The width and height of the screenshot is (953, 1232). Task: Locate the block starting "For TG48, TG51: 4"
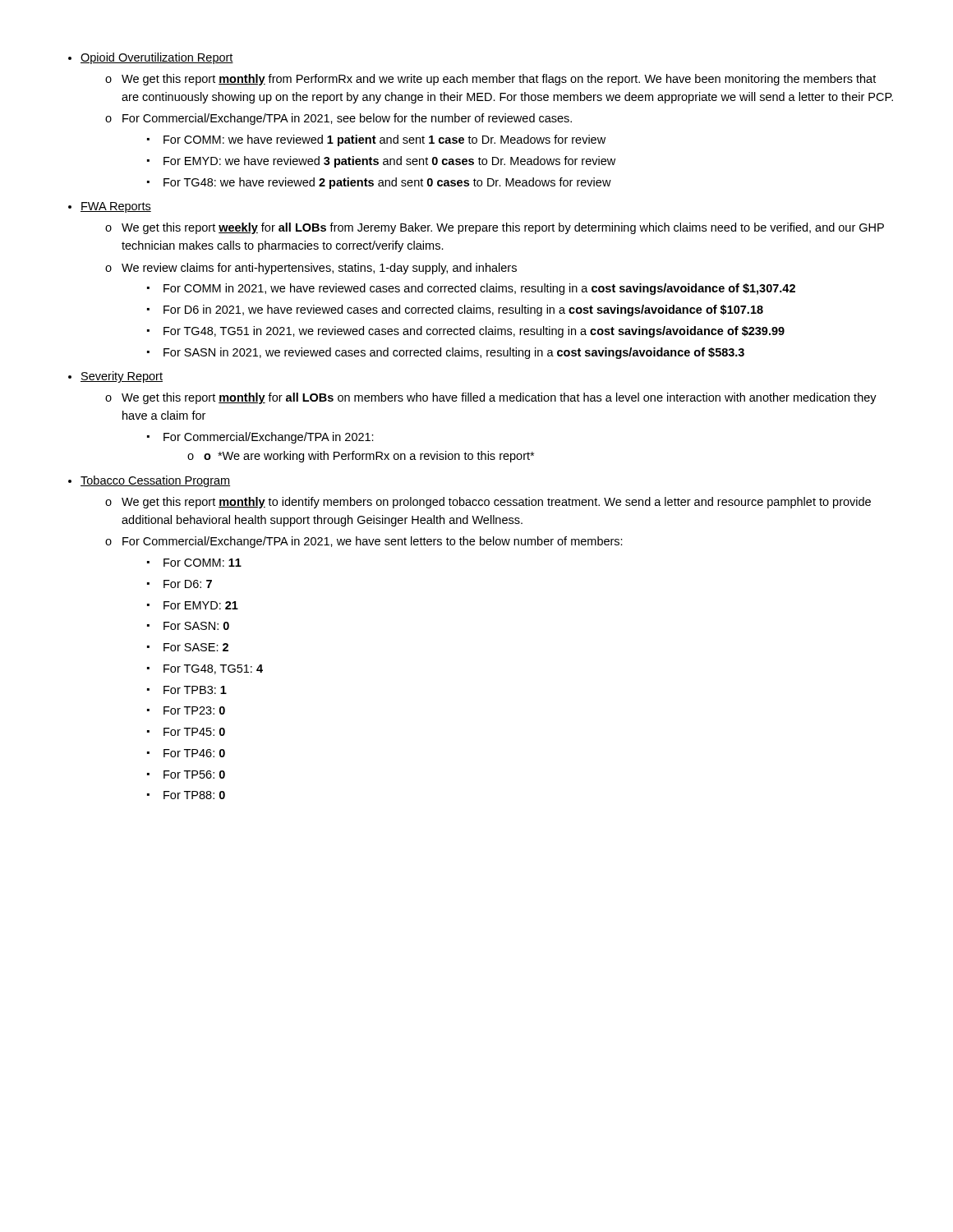tap(213, 668)
